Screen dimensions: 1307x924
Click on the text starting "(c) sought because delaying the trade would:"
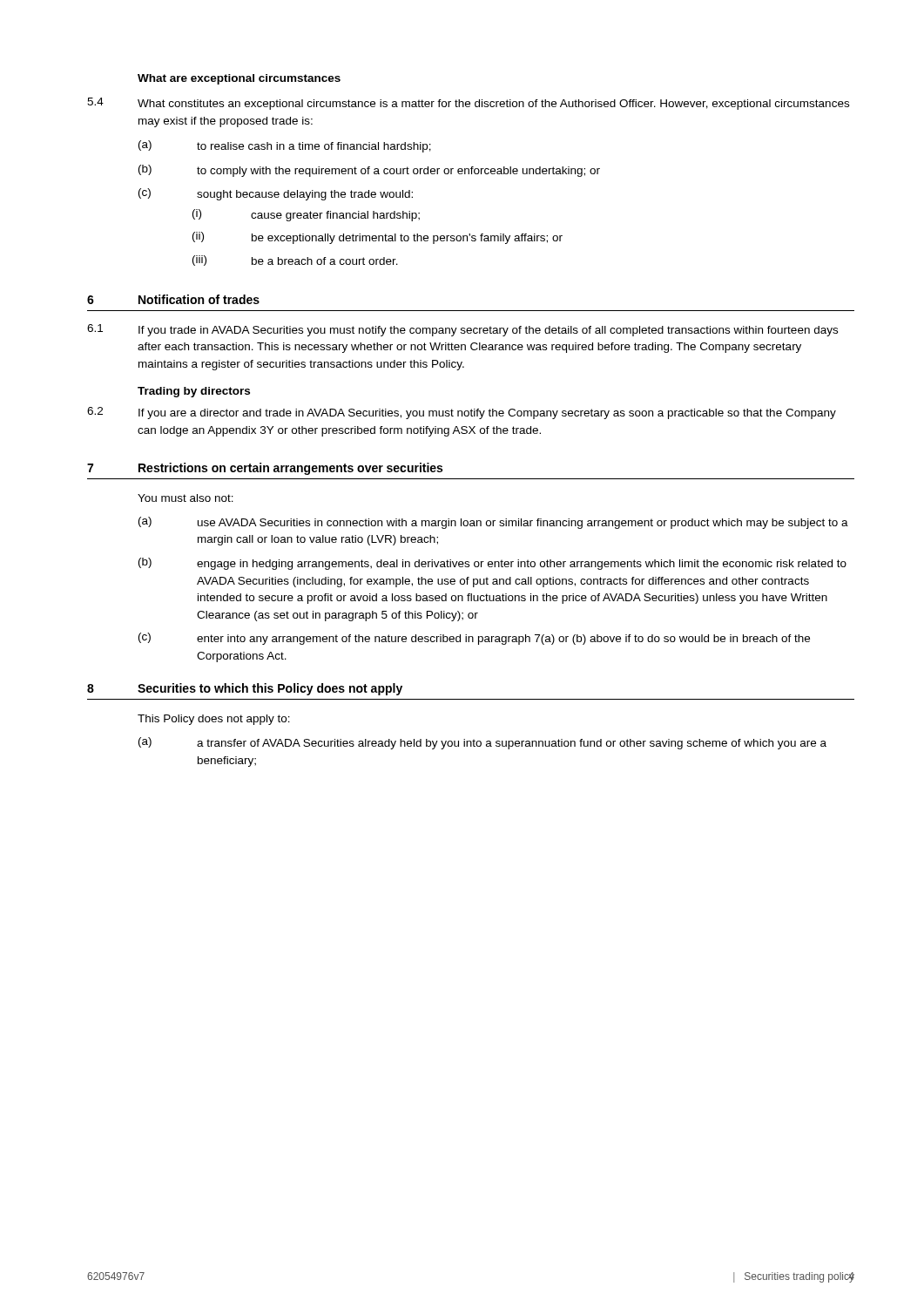click(276, 194)
